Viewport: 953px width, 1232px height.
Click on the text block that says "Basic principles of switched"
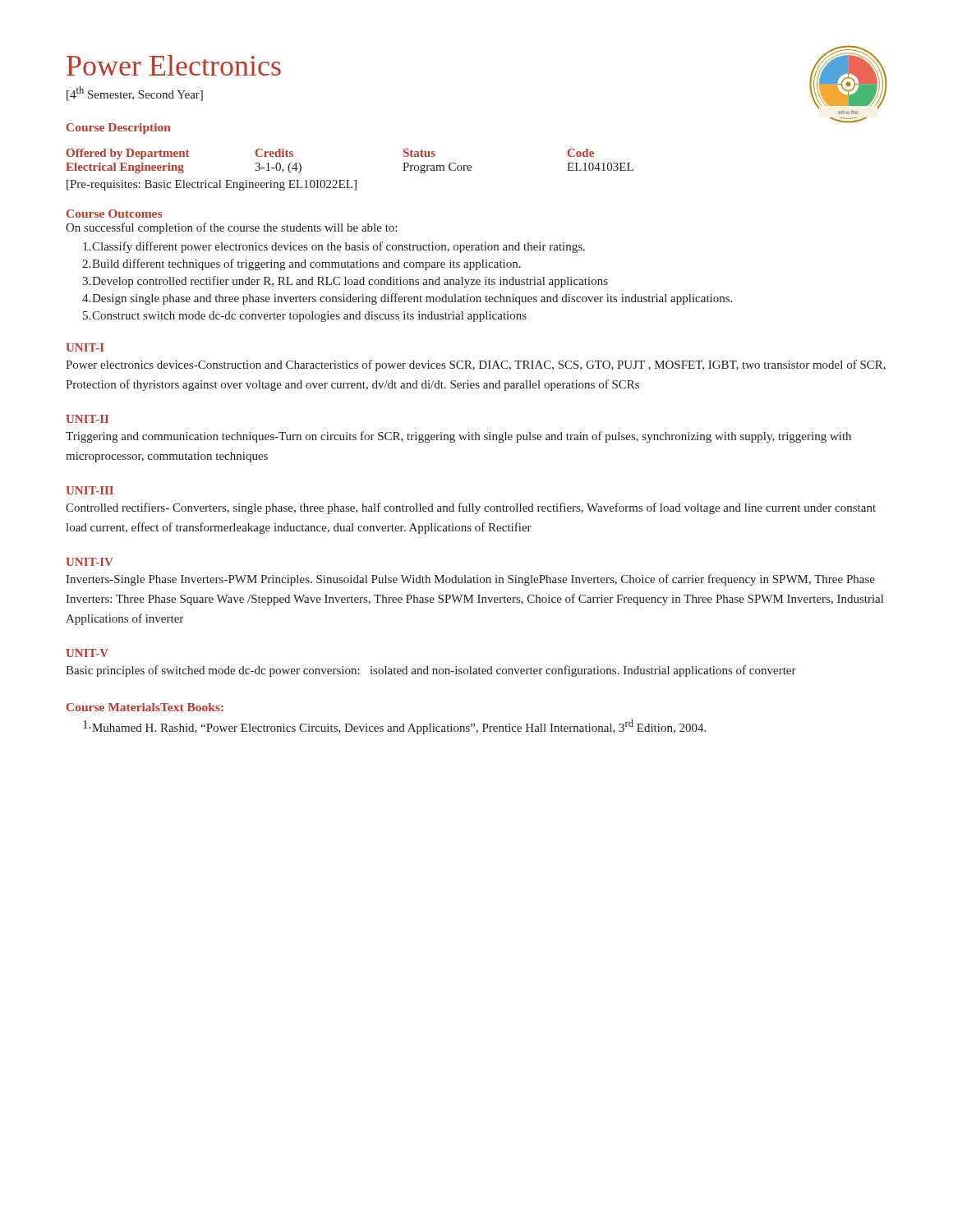(431, 671)
